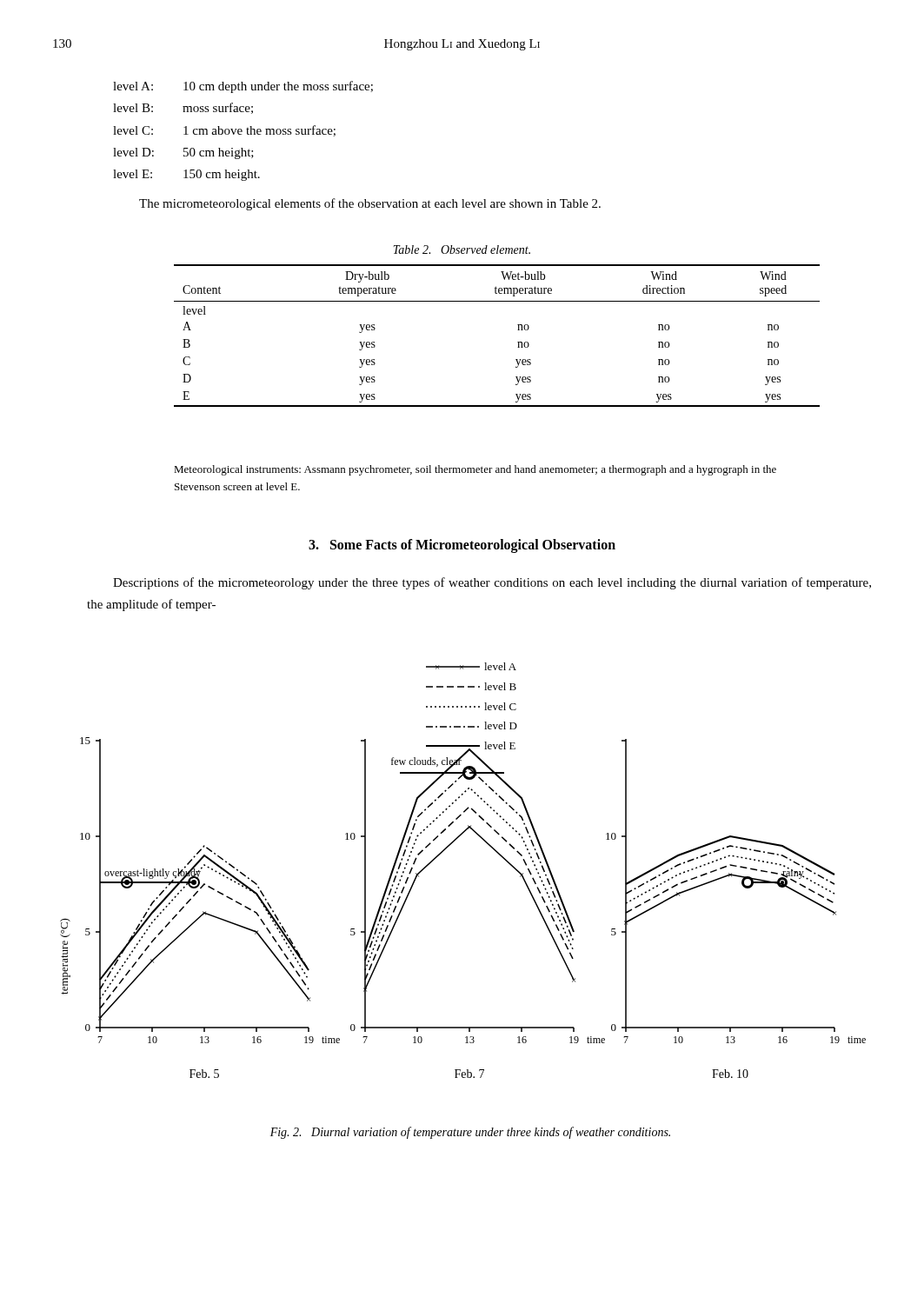Where does it say "level D: 50 cm height;"?
Viewport: 924px width, 1304px height.
coord(184,153)
